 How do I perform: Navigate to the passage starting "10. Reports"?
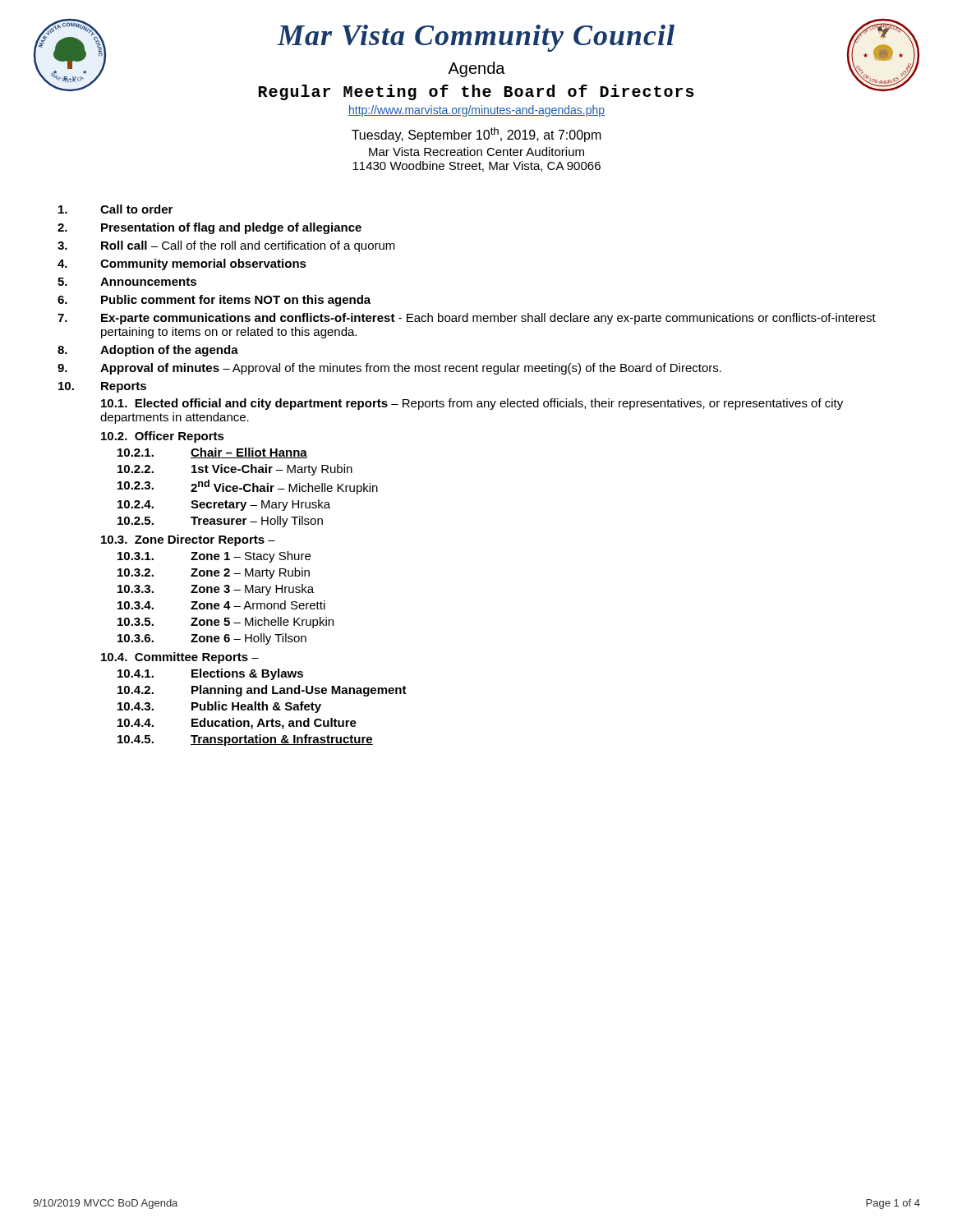pyautogui.click(x=102, y=386)
